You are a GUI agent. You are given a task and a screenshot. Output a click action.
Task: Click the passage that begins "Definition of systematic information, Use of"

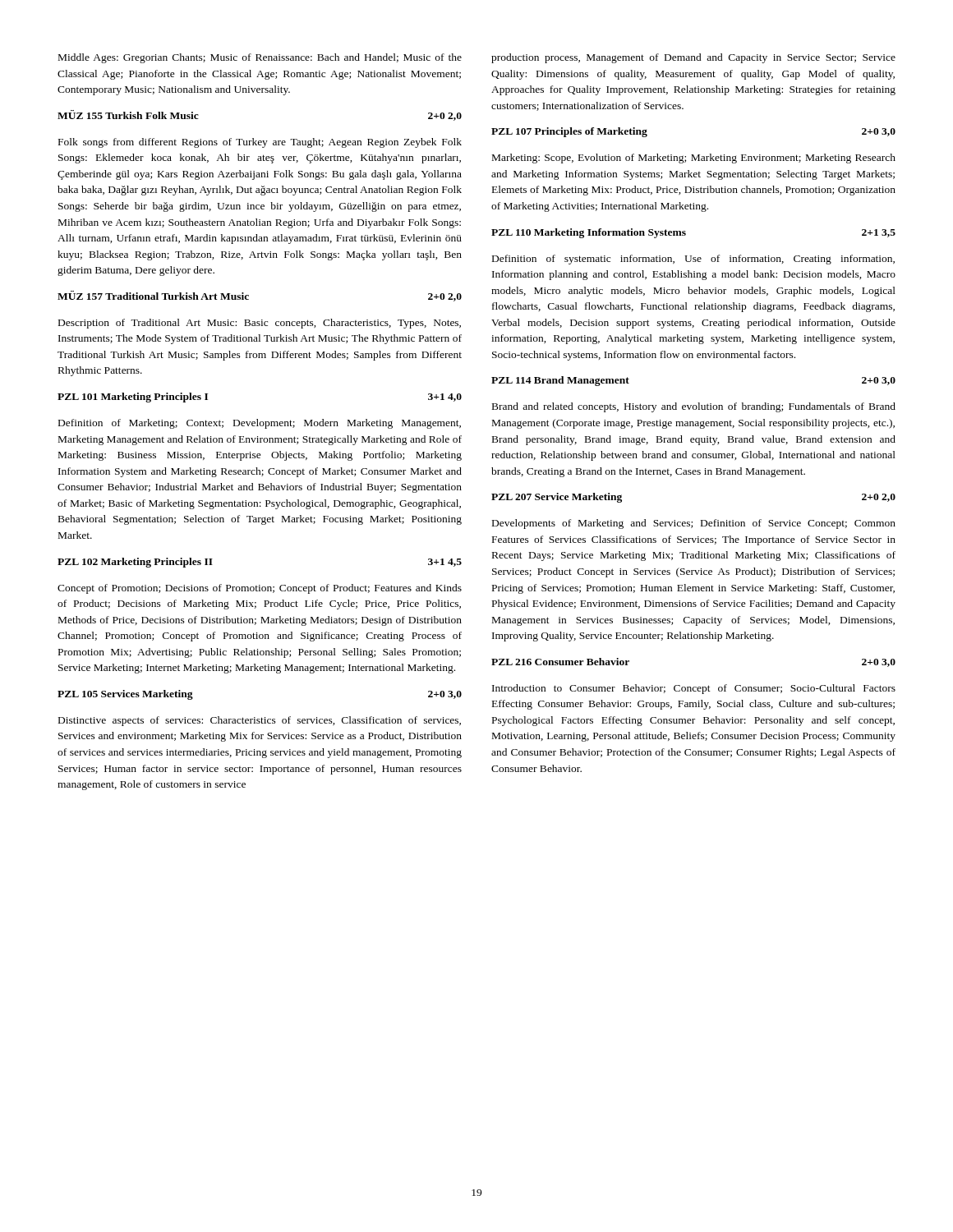pyautogui.click(x=693, y=306)
